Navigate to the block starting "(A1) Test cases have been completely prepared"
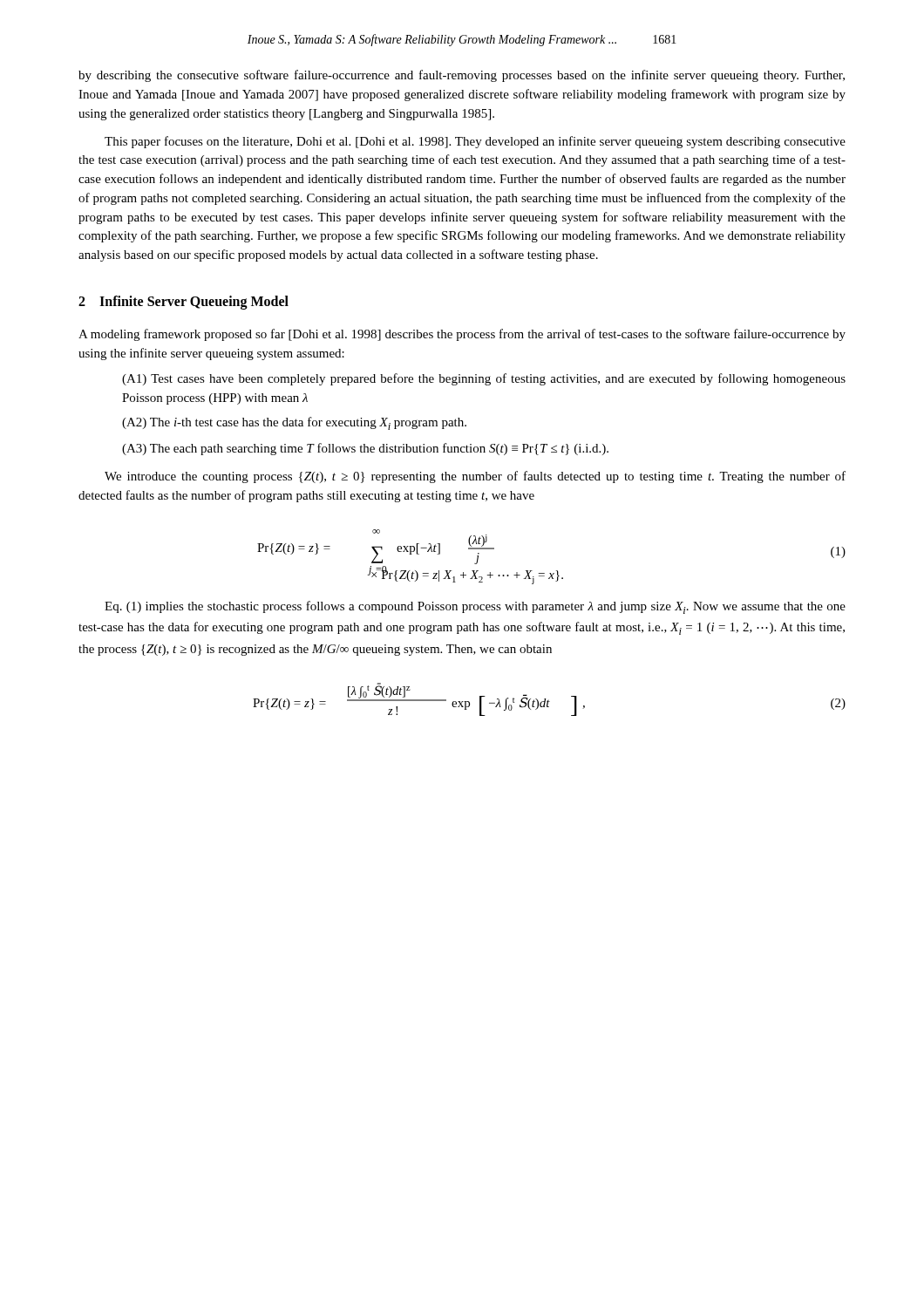 click(484, 388)
